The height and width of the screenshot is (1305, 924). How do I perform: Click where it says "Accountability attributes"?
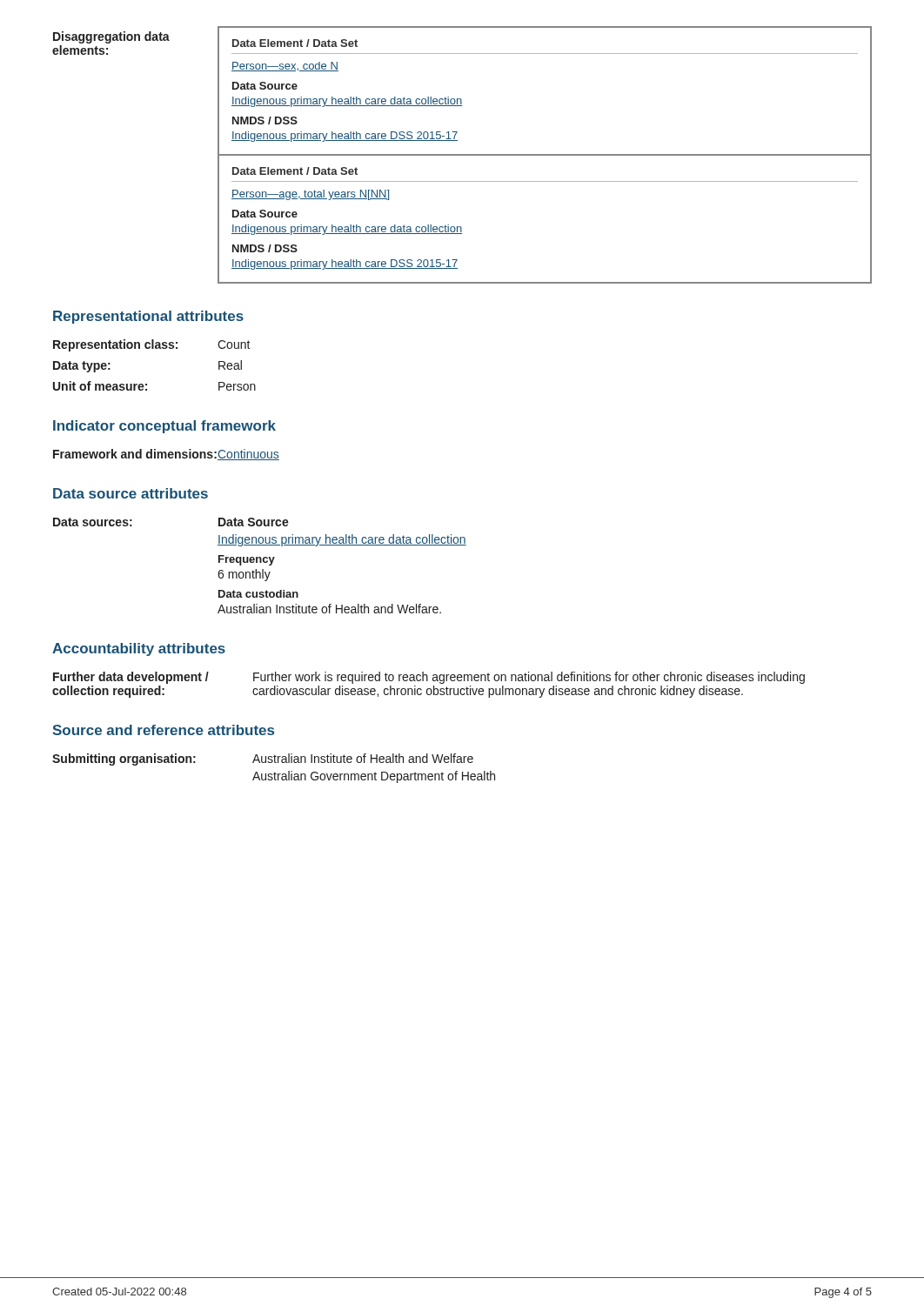coord(139,649)
